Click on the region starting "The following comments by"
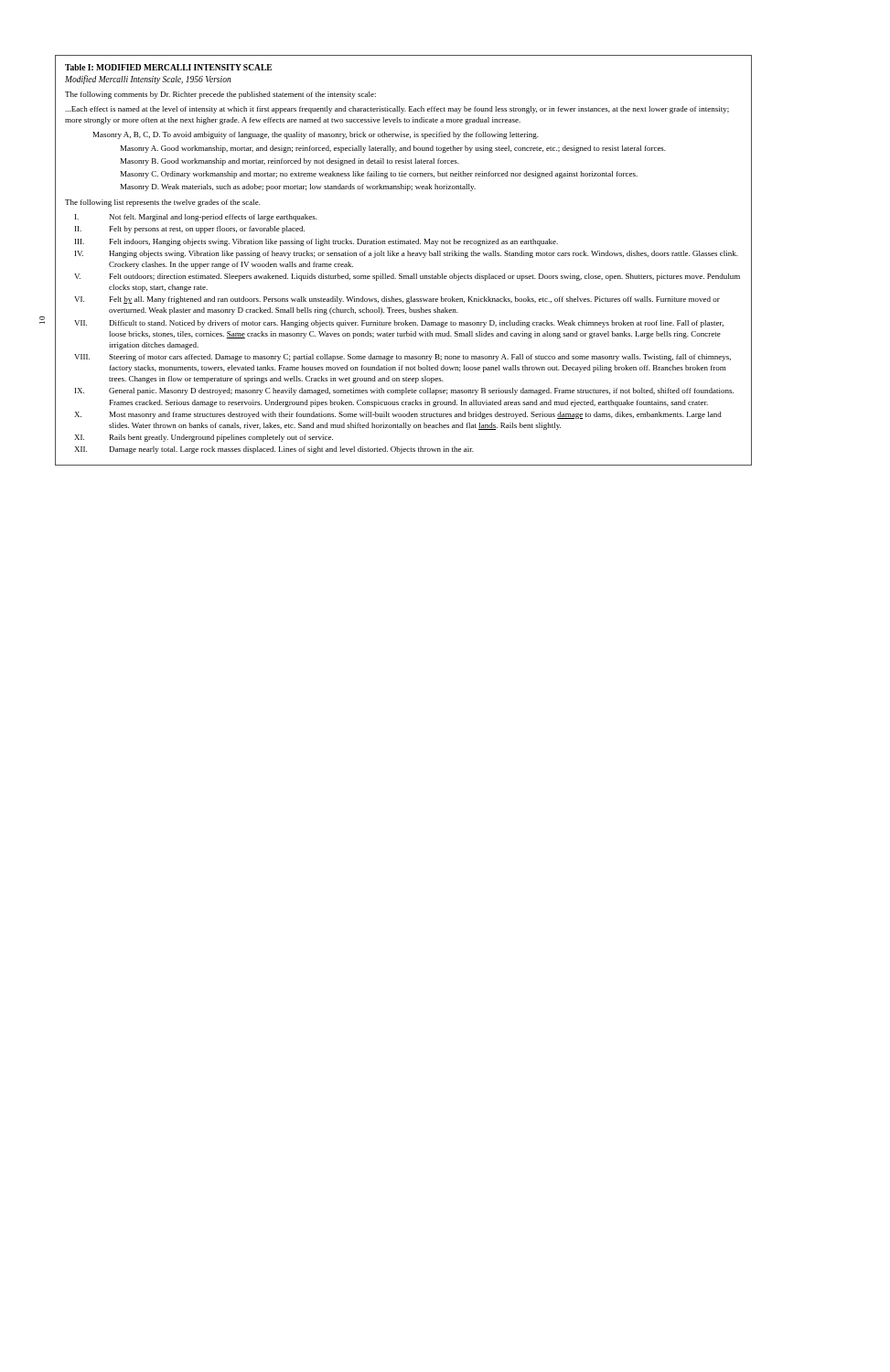Screen dimensions: 1372x890 221,94
